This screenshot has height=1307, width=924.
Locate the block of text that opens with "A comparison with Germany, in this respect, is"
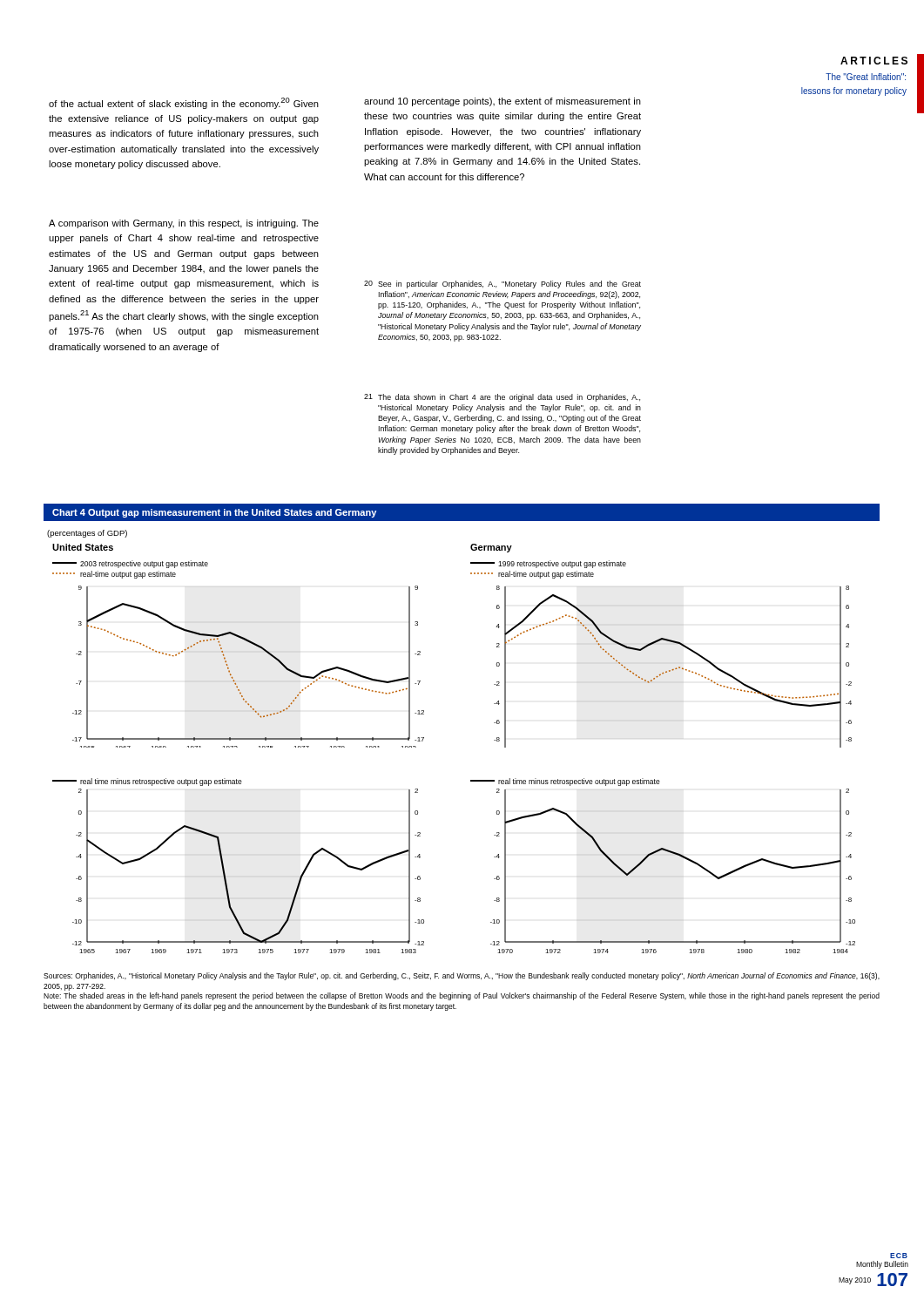point(184,285)
